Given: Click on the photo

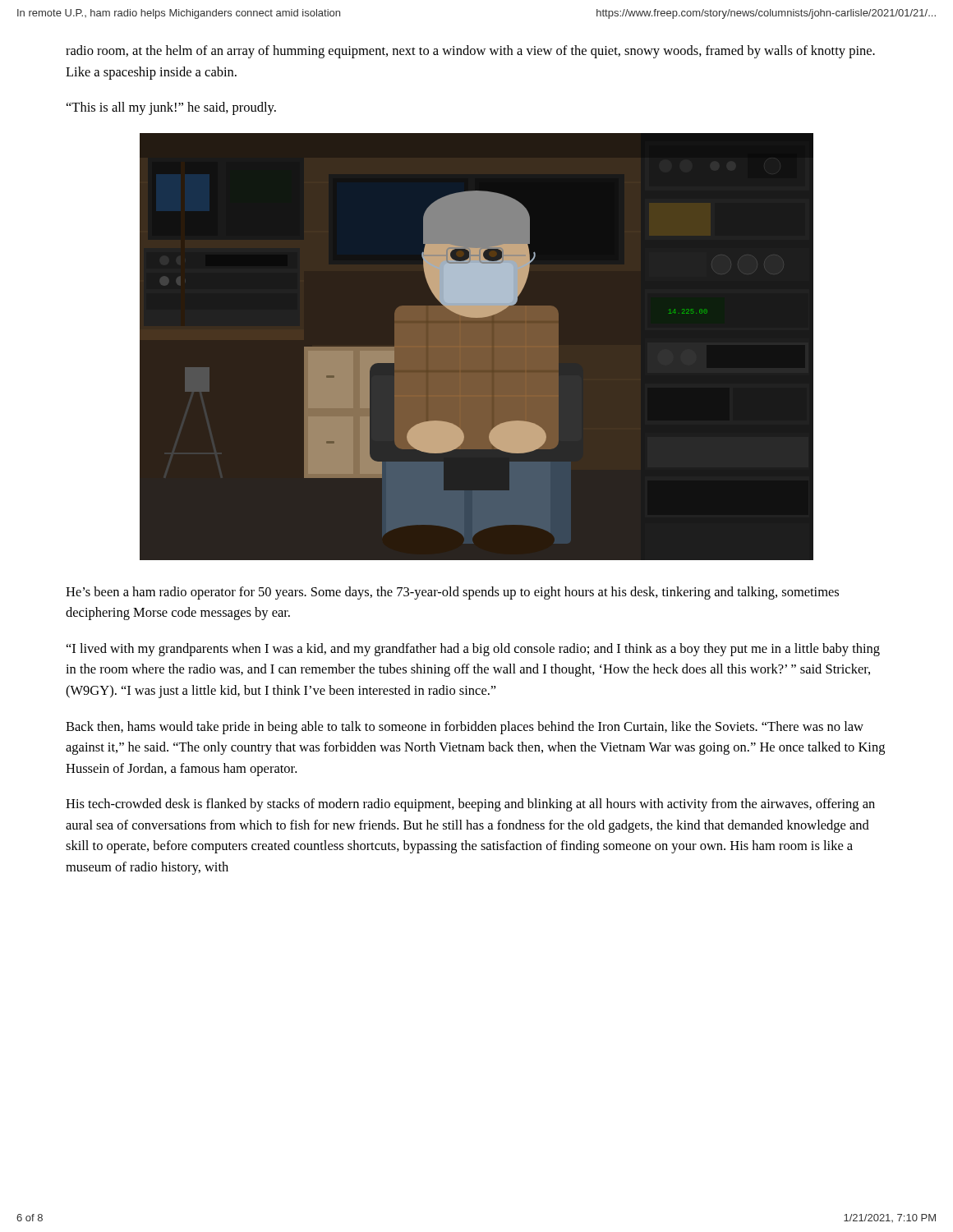Looking at the screenshot, I should click(x=476, y=348).
